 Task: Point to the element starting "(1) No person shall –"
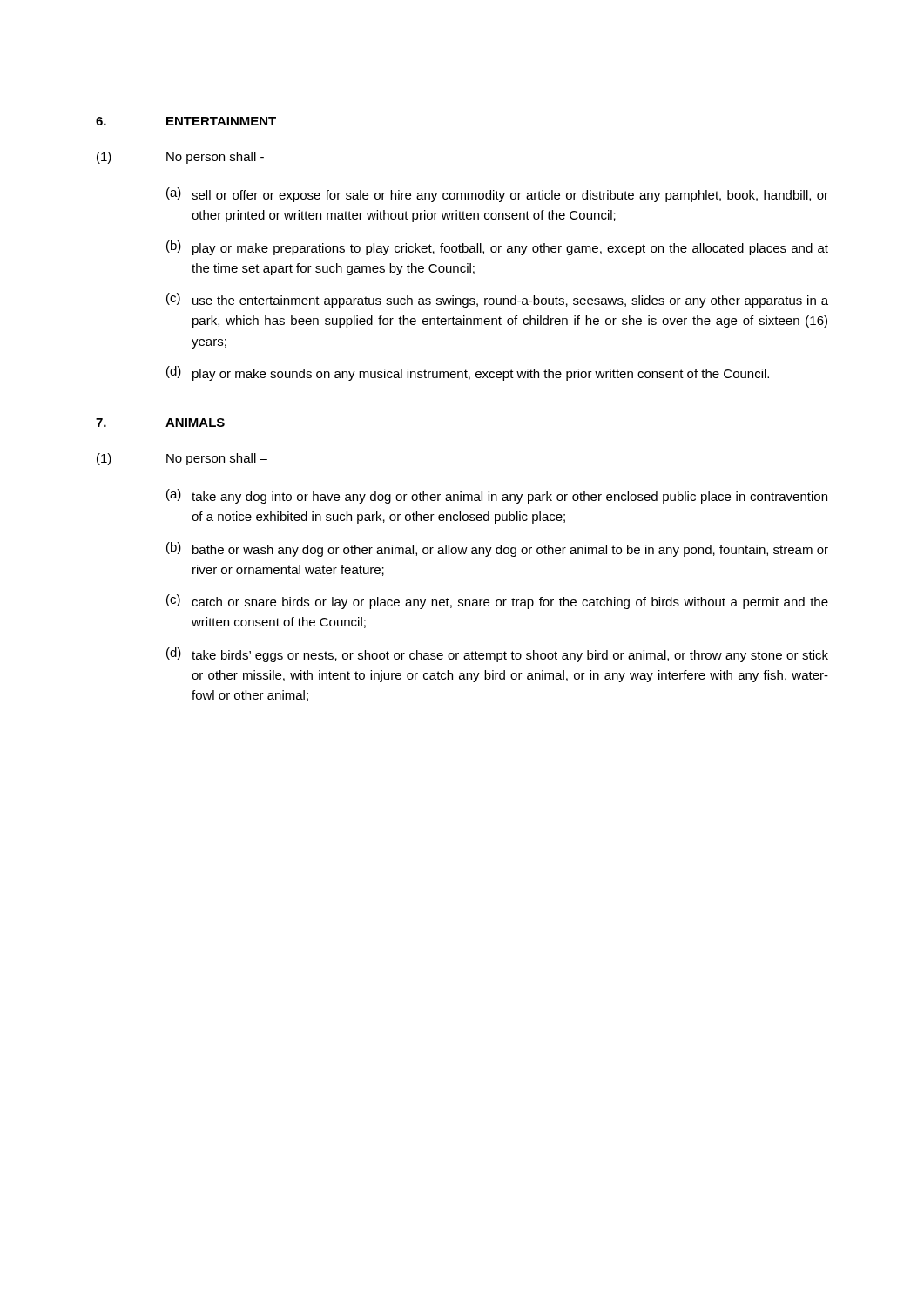[x=182, y=459]
